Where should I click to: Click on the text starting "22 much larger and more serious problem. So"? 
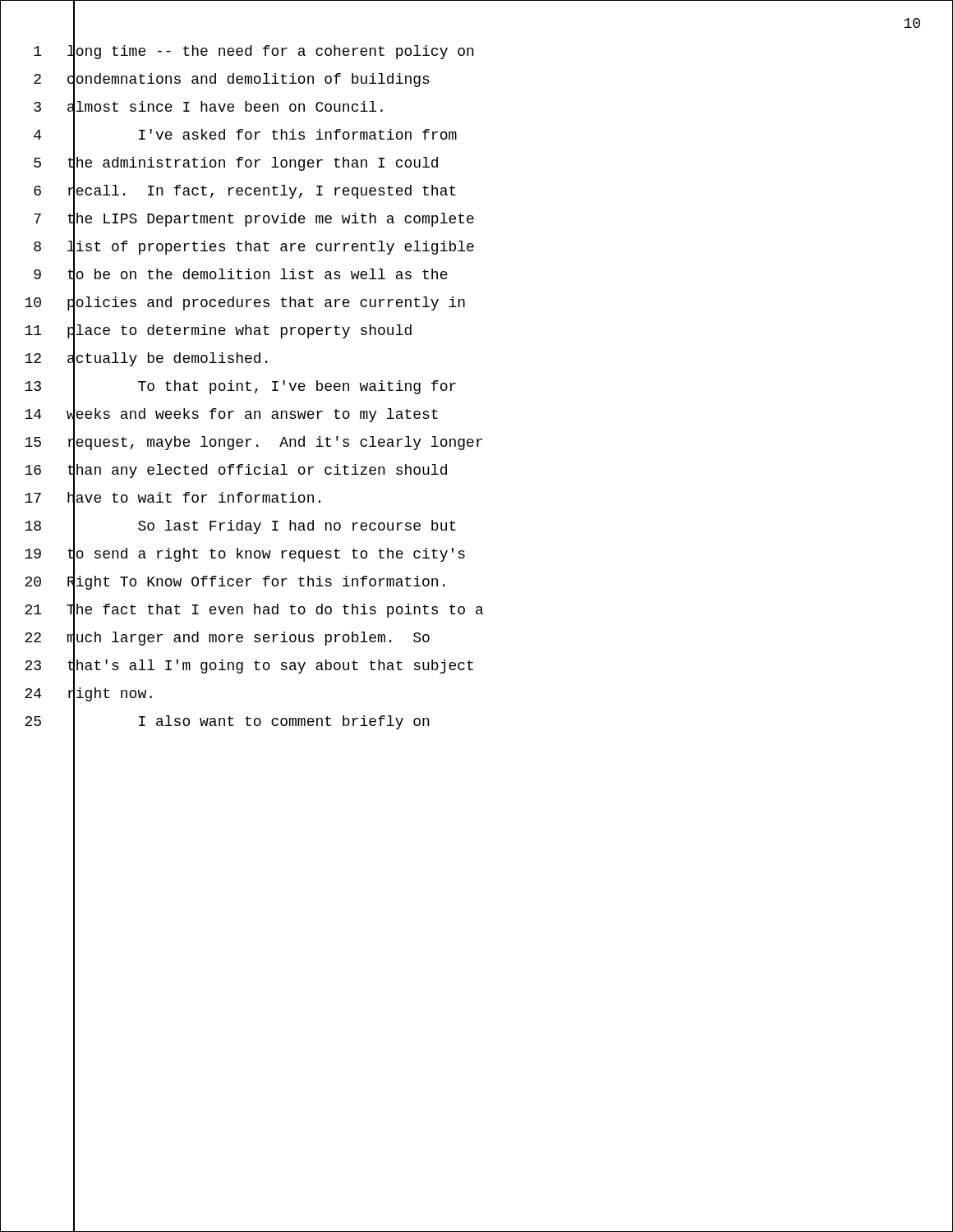coord(227,638)
